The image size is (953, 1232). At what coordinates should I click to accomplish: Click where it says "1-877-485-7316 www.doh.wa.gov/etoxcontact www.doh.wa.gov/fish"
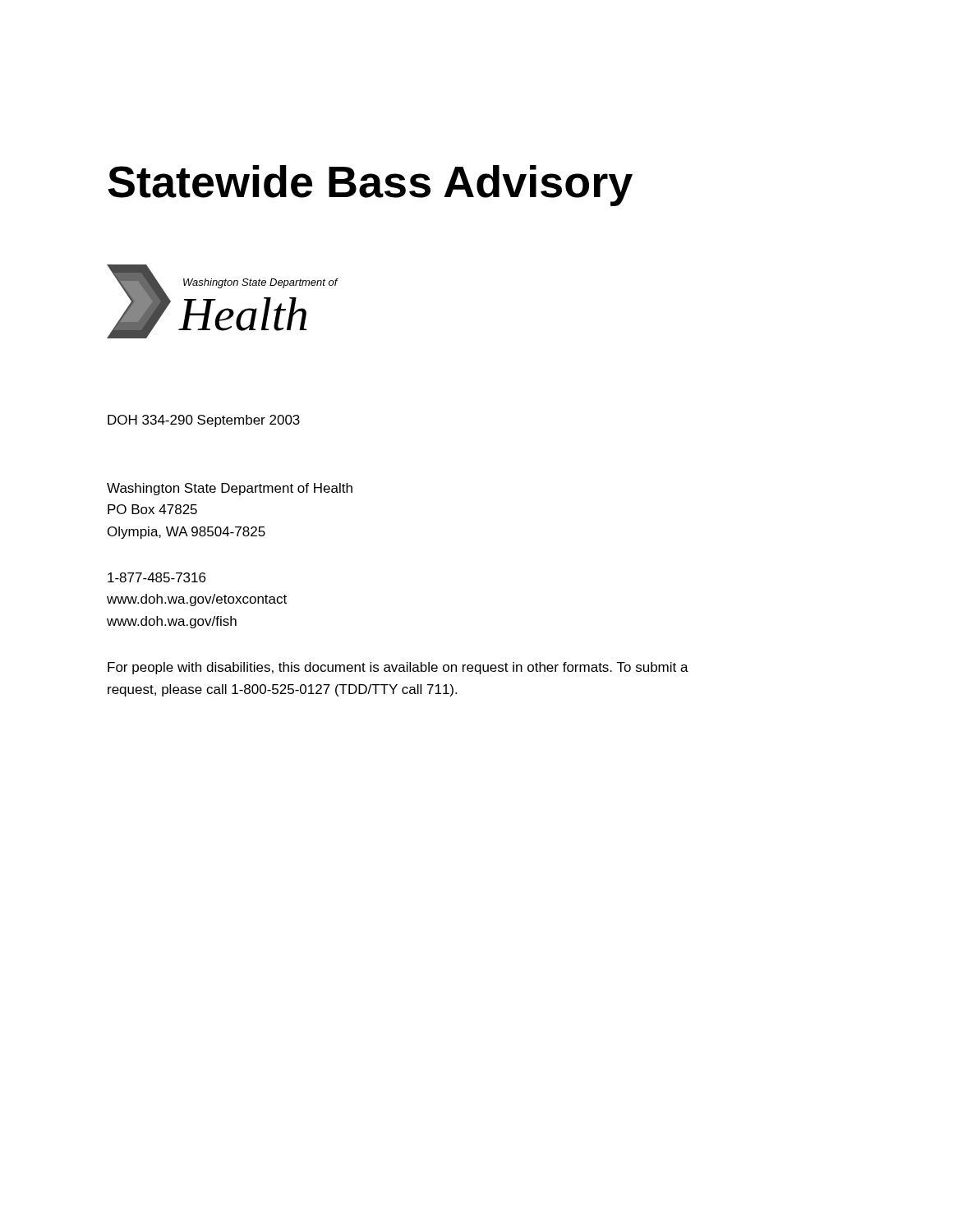[197, 600]
